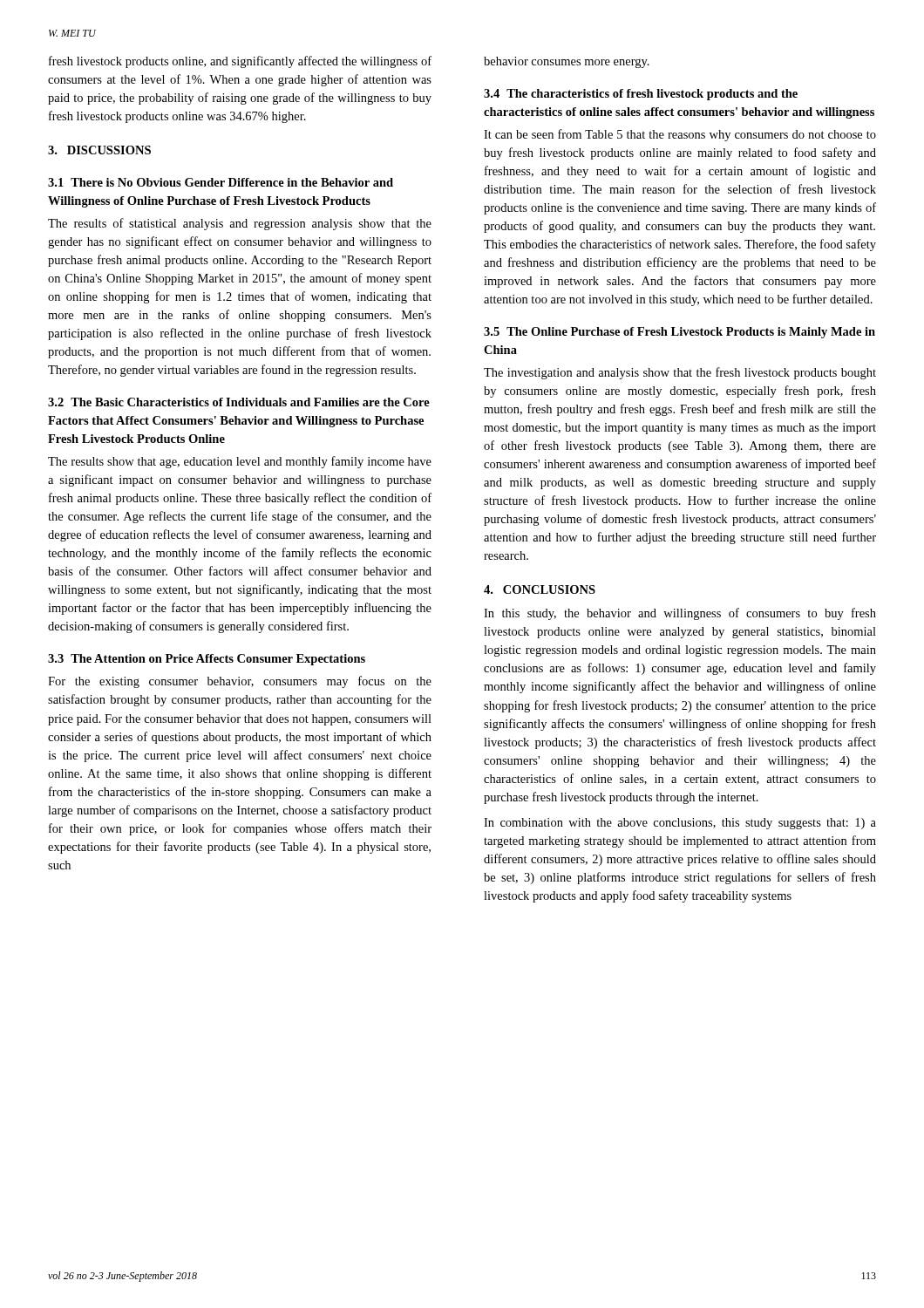Select the passage starting "fresh livestock products online,"
This screenshot has height=1308, width=924.
pos(240,89)
